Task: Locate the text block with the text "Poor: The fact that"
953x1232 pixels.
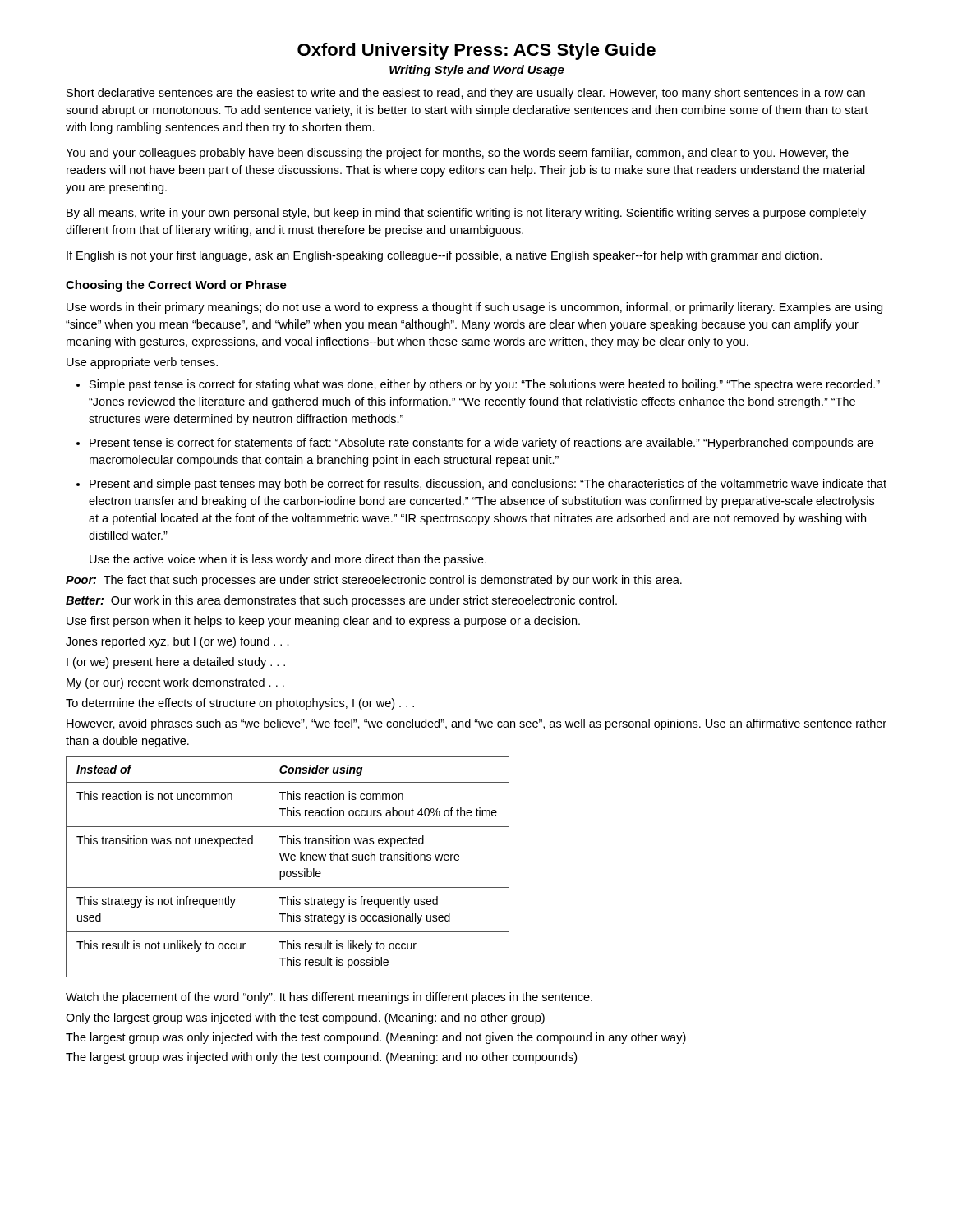Action: (374, 581)
